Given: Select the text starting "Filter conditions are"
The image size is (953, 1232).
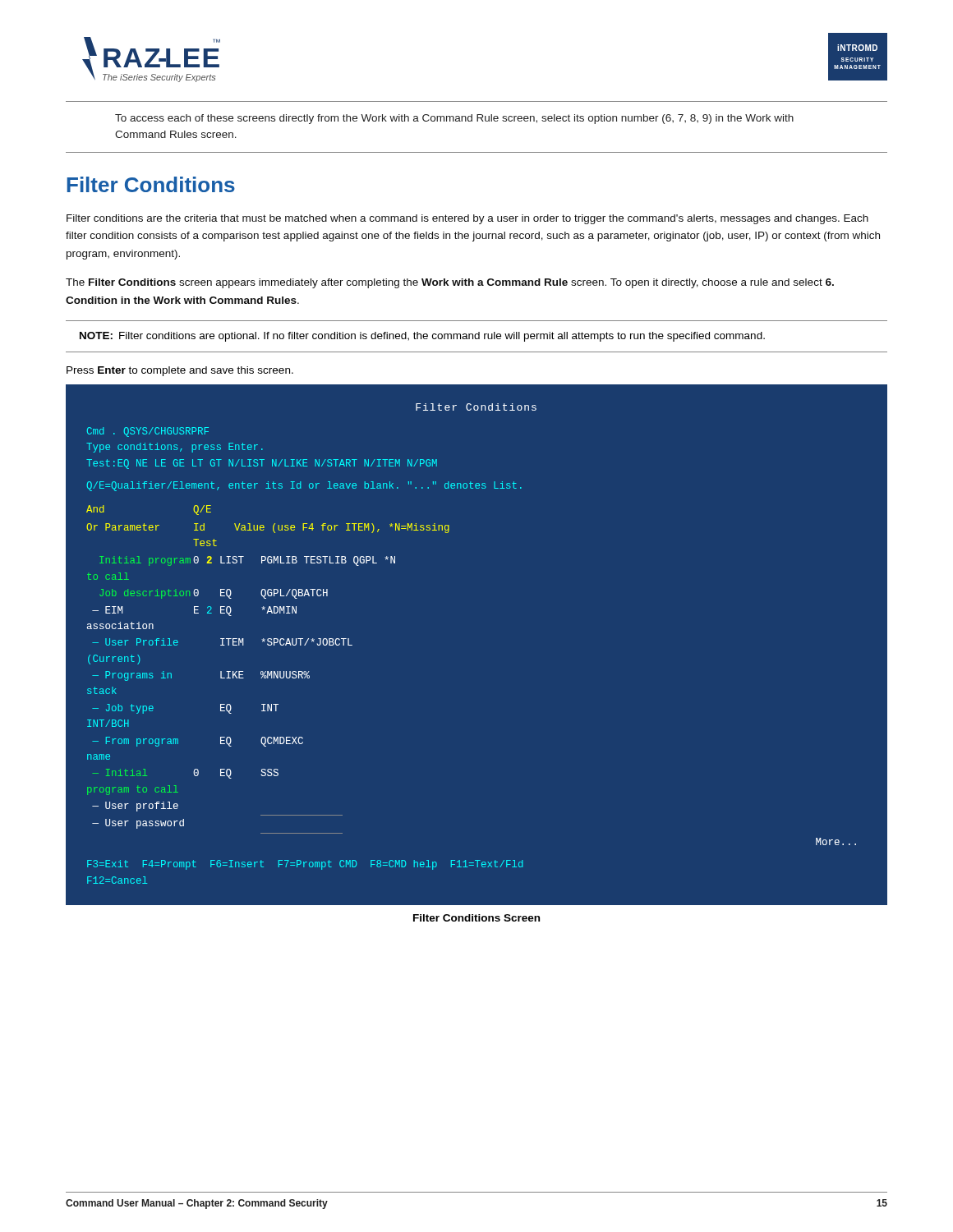Looking at the screenshot, I should click(x=473, y=235).
